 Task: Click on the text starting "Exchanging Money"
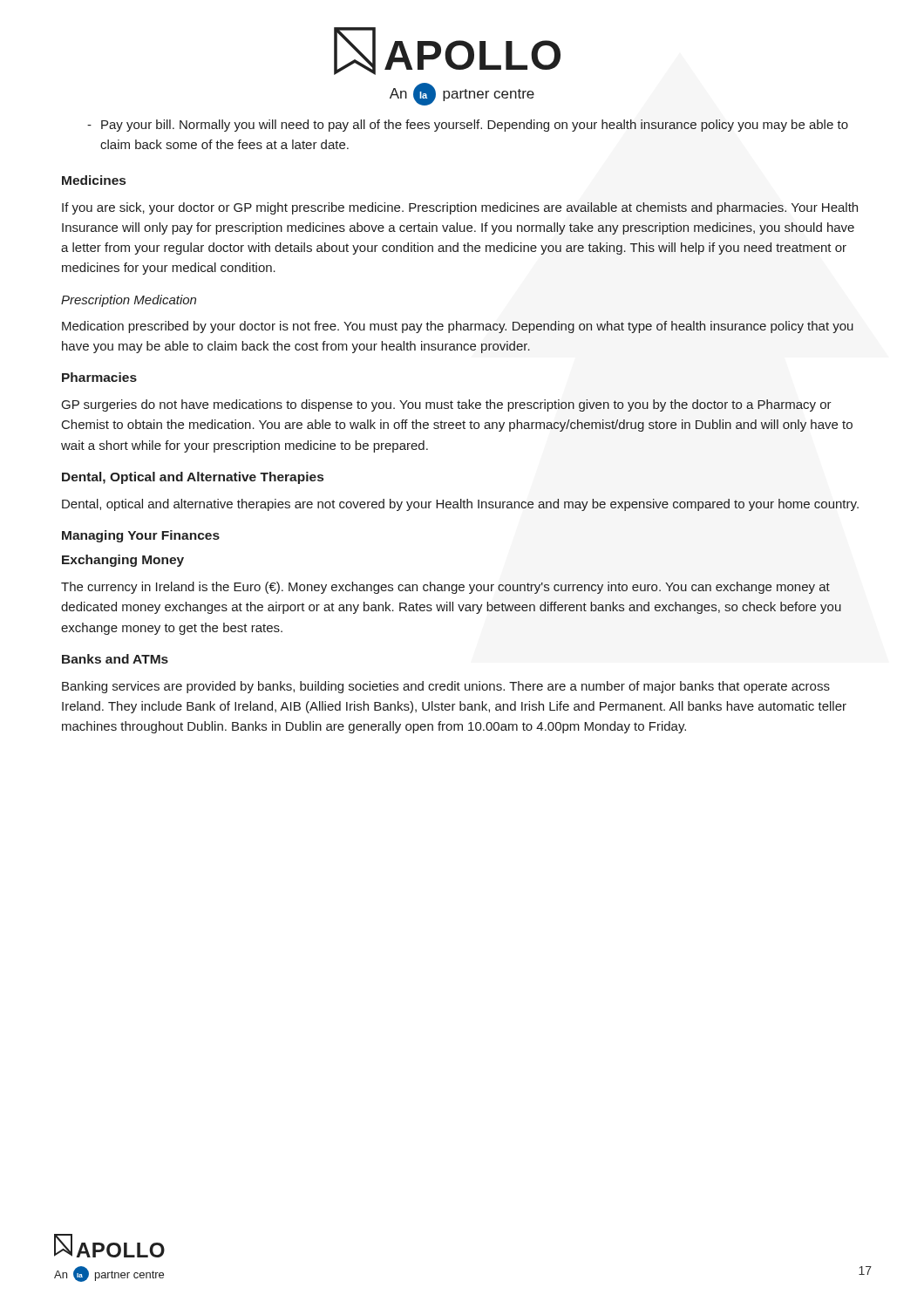123,559
